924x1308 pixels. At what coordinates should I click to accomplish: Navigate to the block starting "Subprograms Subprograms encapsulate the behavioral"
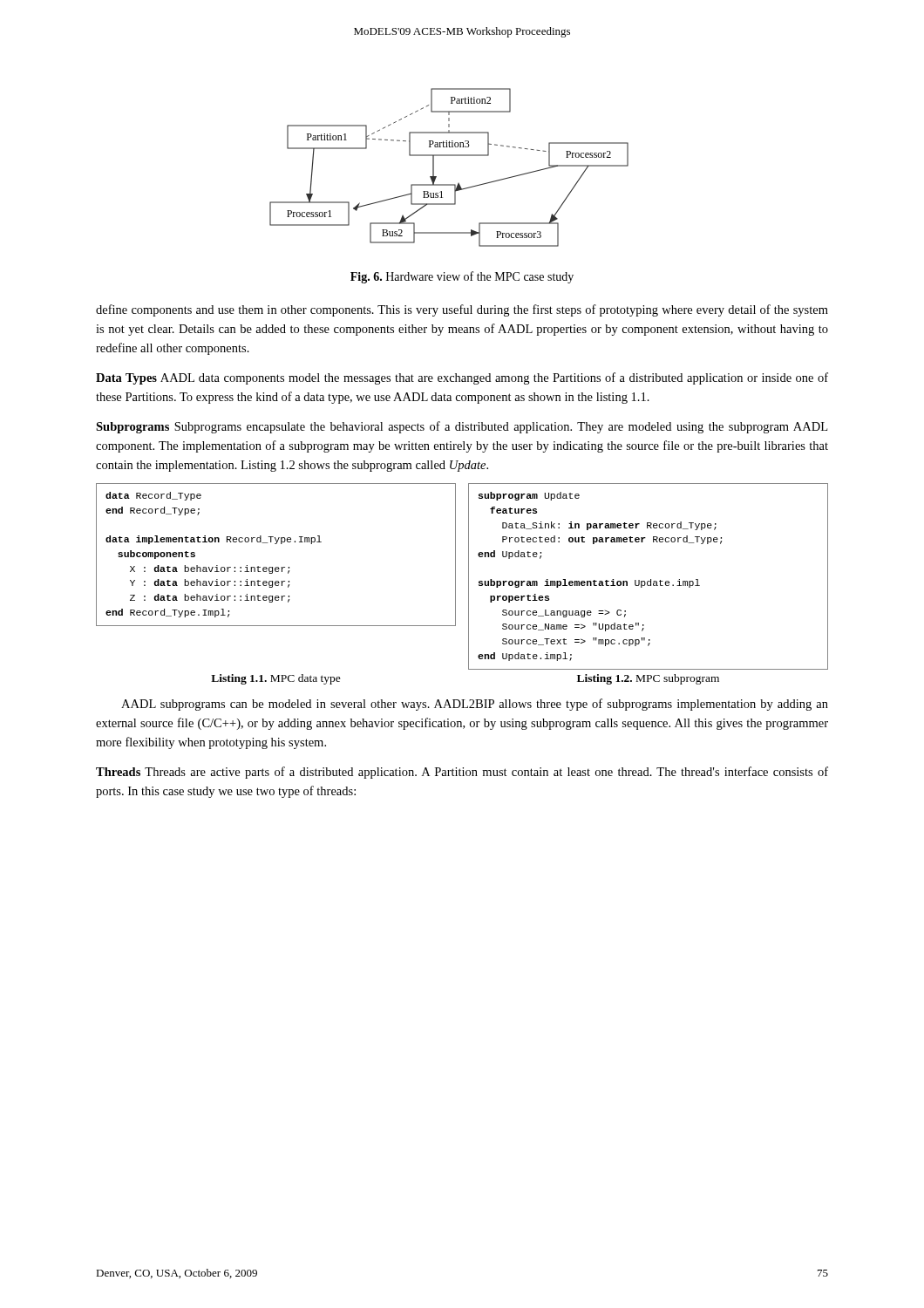click(462, 446)
